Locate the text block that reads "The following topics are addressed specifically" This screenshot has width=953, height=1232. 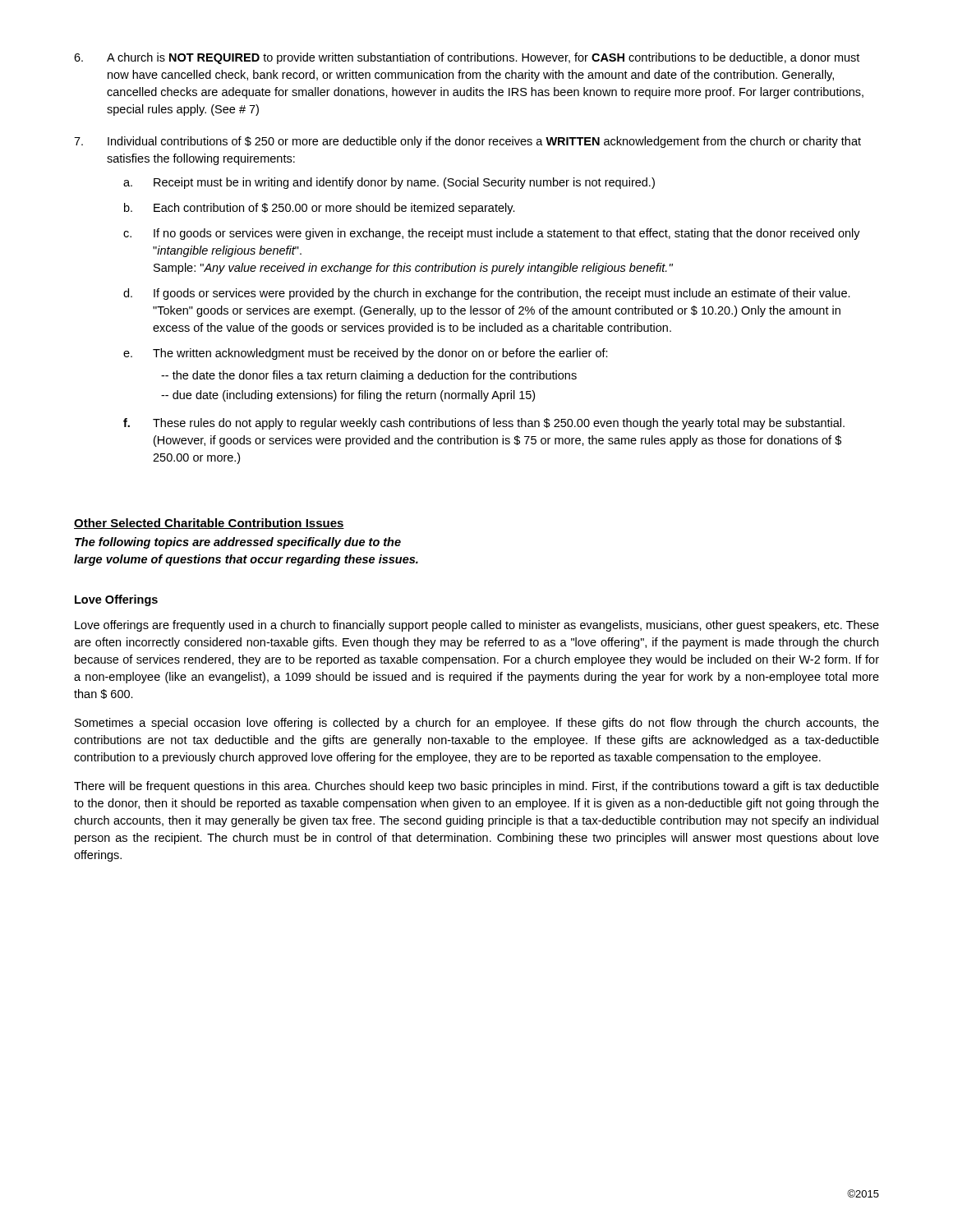tap(246, 551)
